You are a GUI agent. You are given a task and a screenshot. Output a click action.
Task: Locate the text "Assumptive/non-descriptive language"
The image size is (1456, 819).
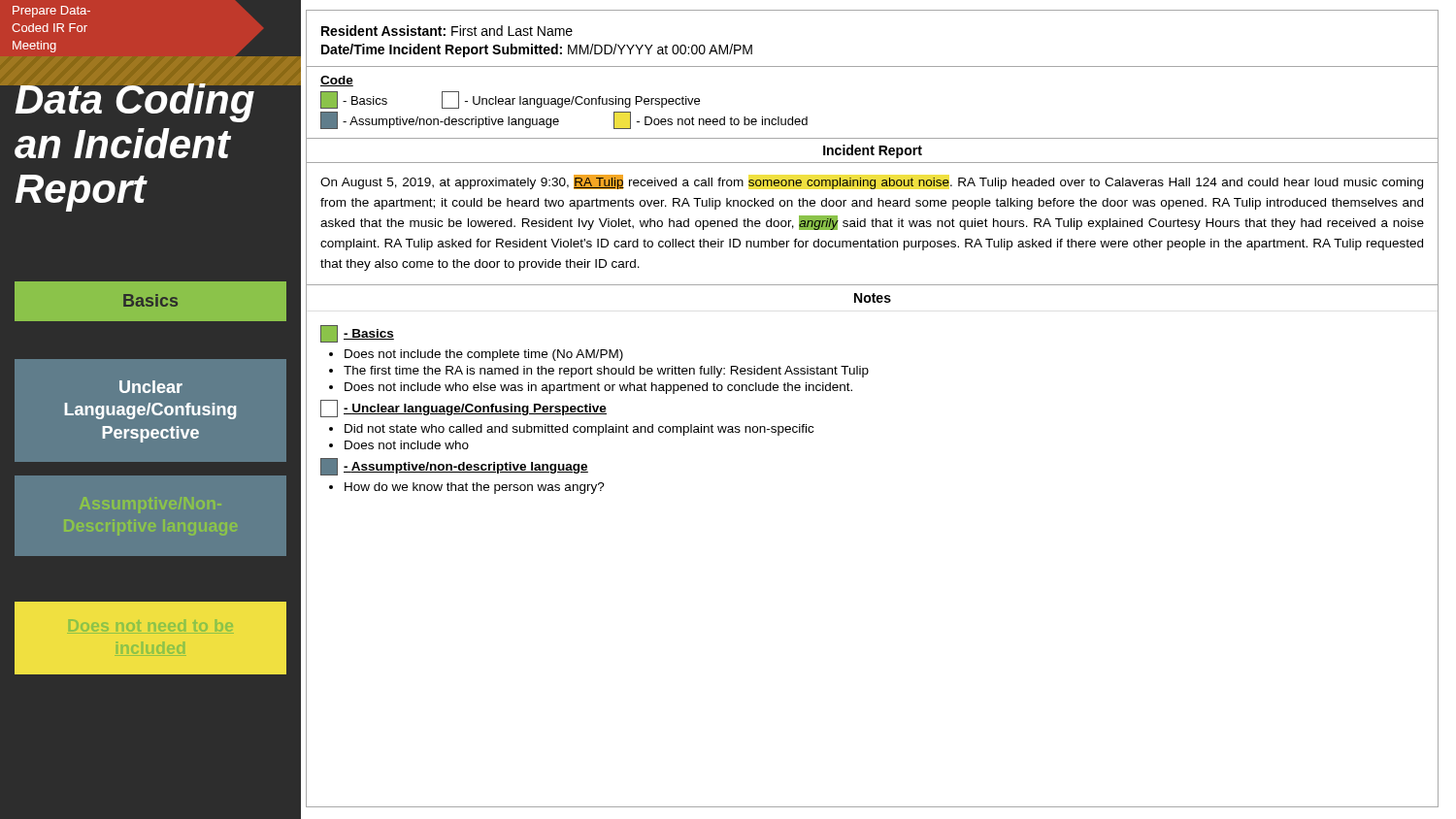pyautogui.click(x=454, y=466)
